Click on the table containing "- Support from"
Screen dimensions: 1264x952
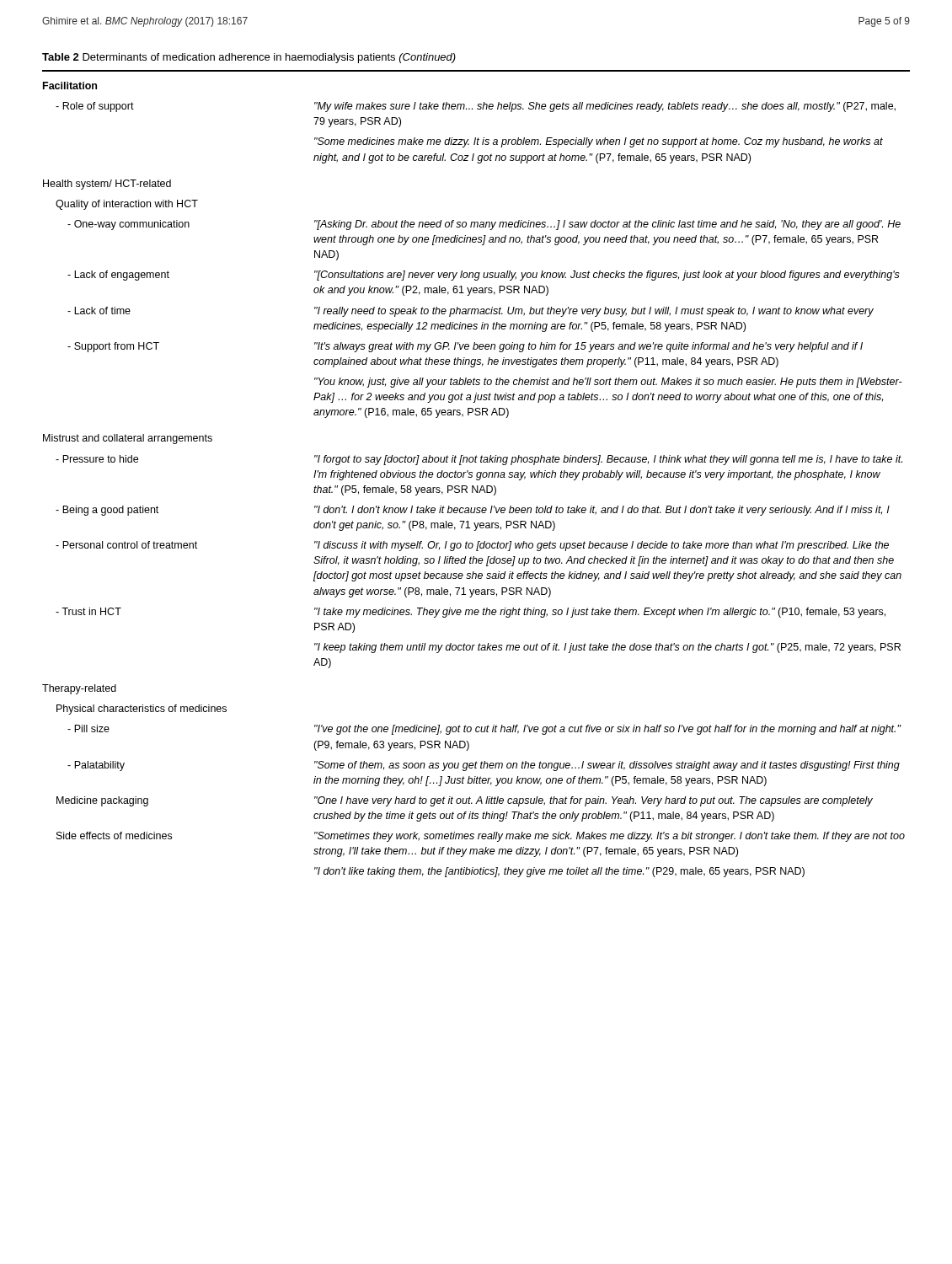(476, 476)
